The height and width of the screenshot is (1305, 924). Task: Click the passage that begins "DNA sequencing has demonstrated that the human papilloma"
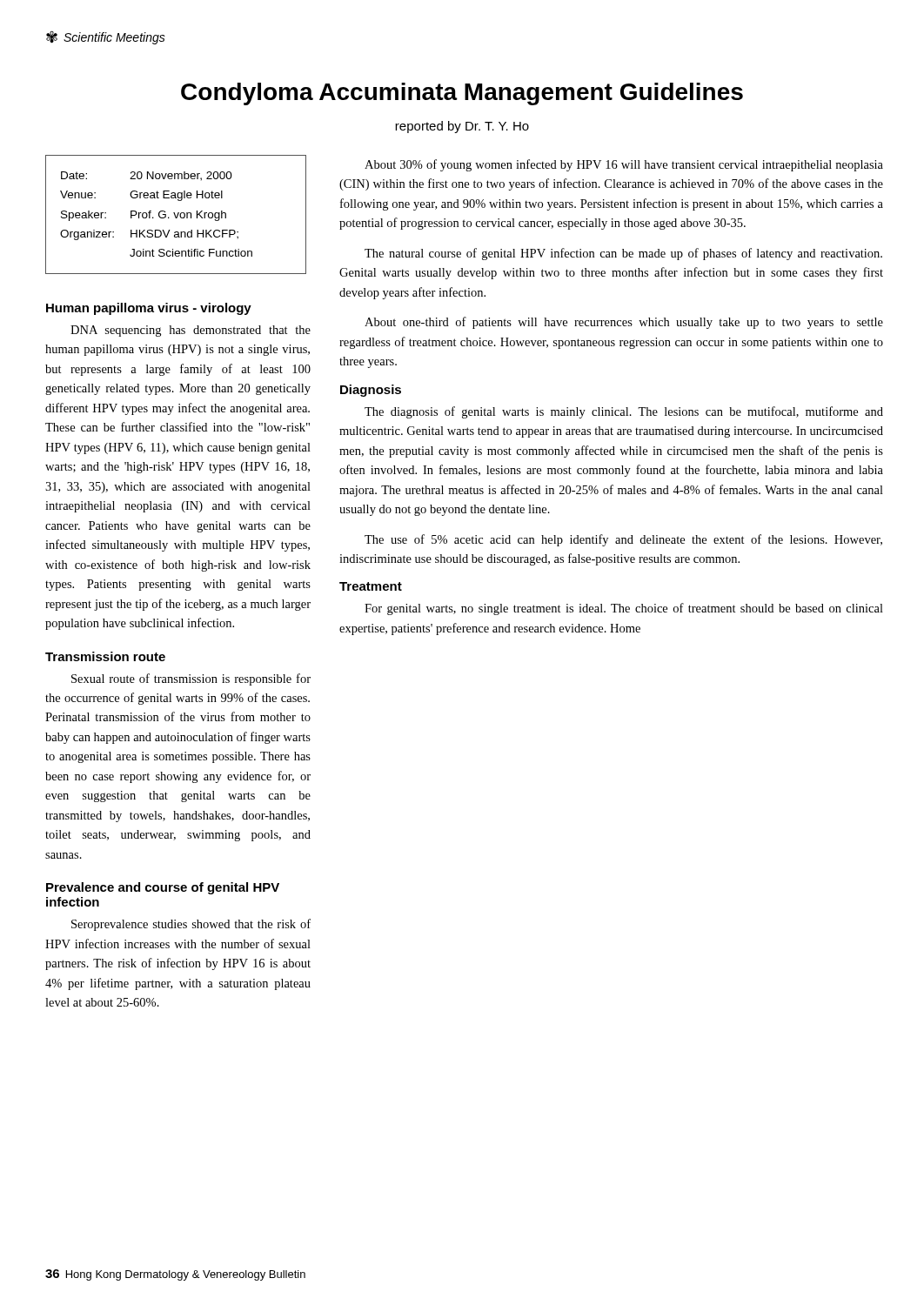178,477
